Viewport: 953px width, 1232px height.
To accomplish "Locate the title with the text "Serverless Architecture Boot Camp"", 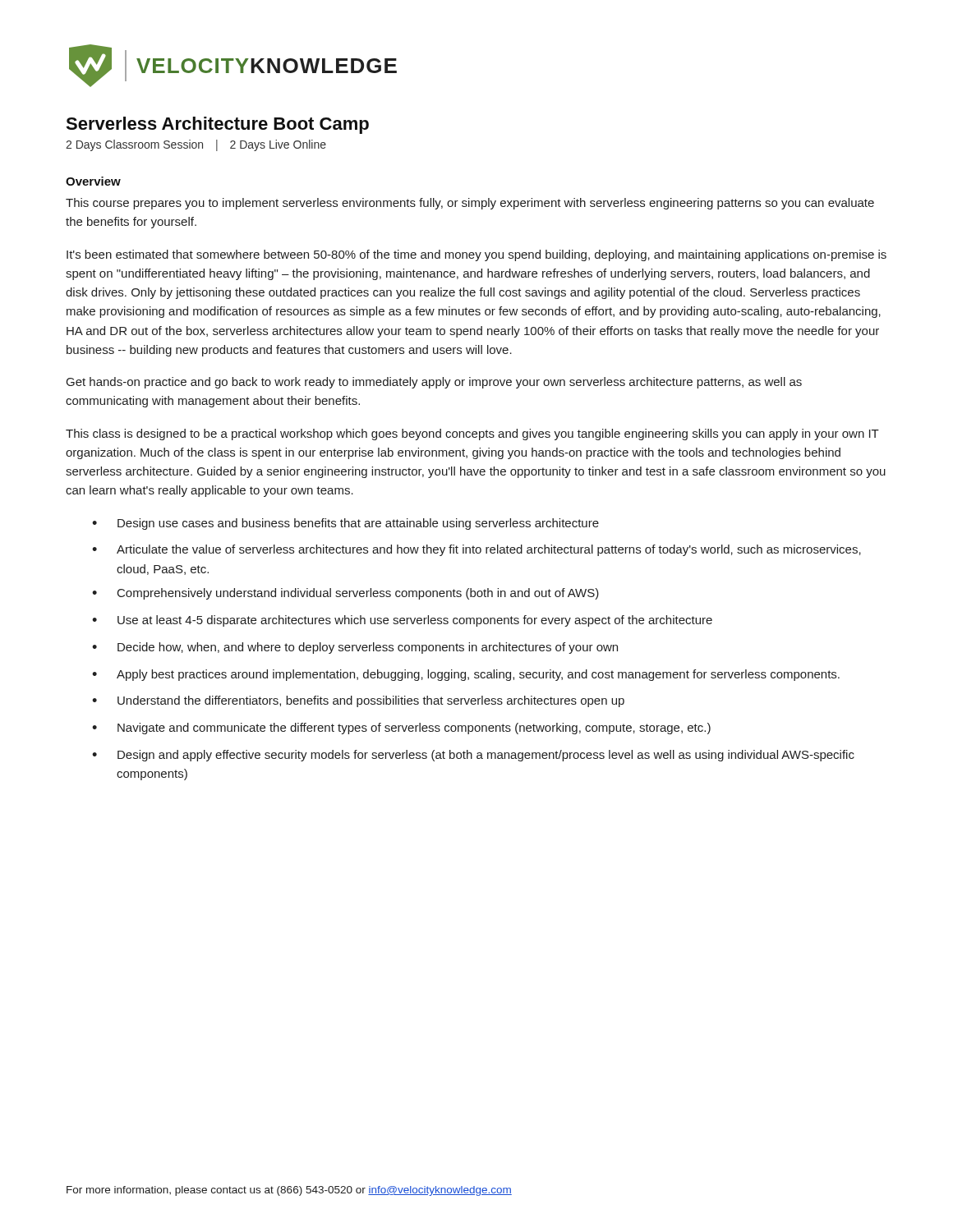I will 217,125.
